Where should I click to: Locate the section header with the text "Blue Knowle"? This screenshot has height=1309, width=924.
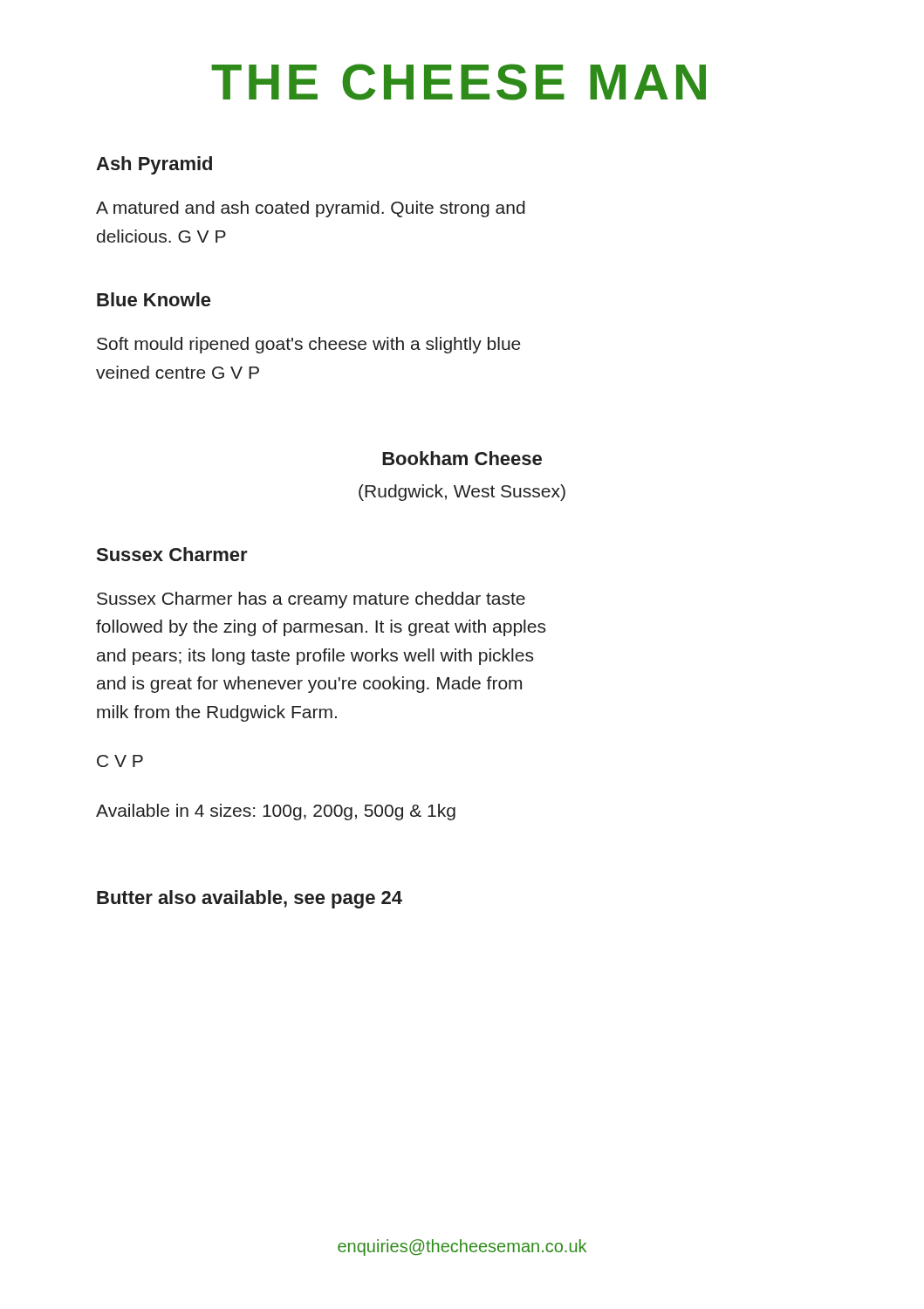[154, 299]
